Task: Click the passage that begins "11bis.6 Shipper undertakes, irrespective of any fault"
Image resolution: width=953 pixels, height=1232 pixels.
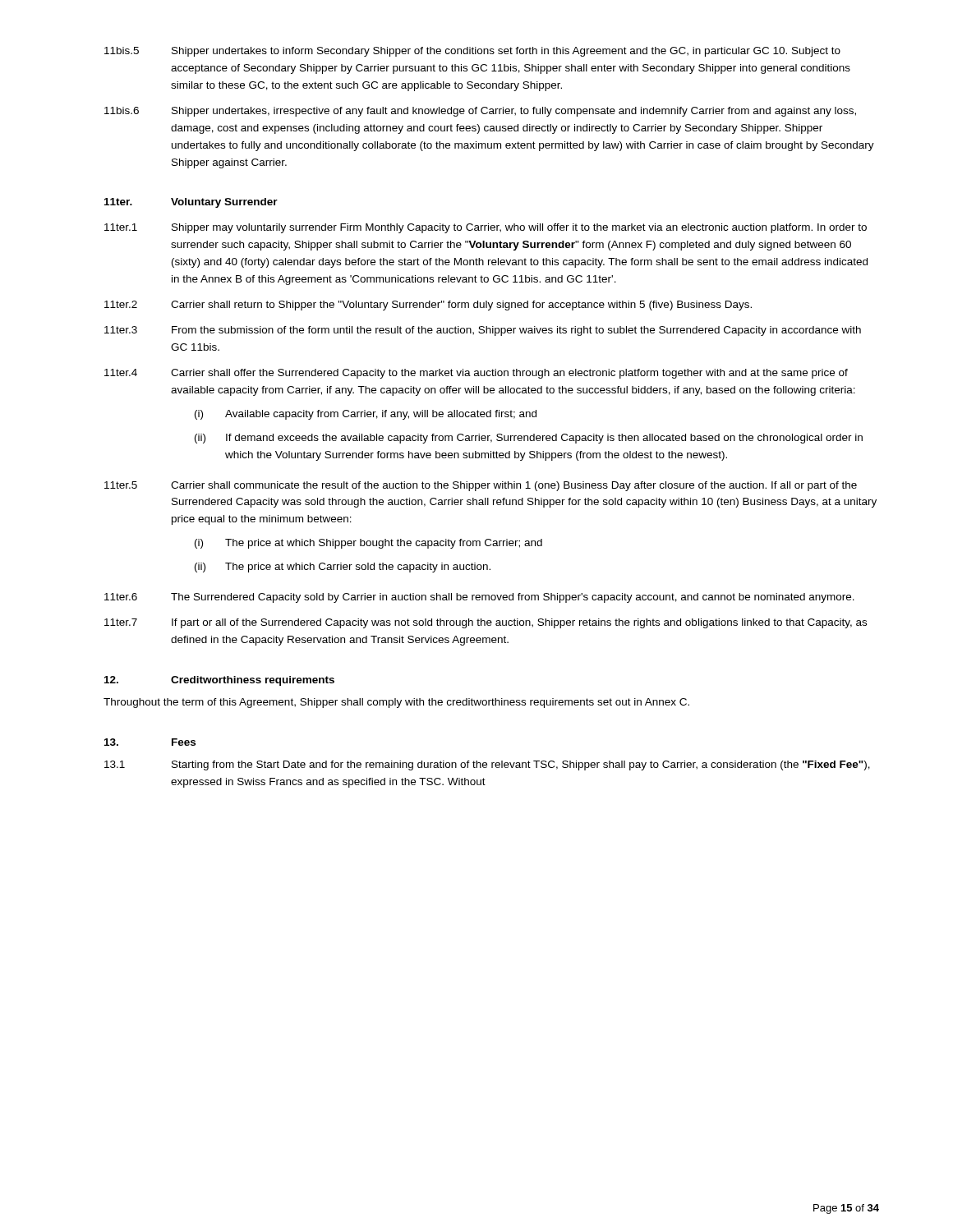Action: [491, 137]
